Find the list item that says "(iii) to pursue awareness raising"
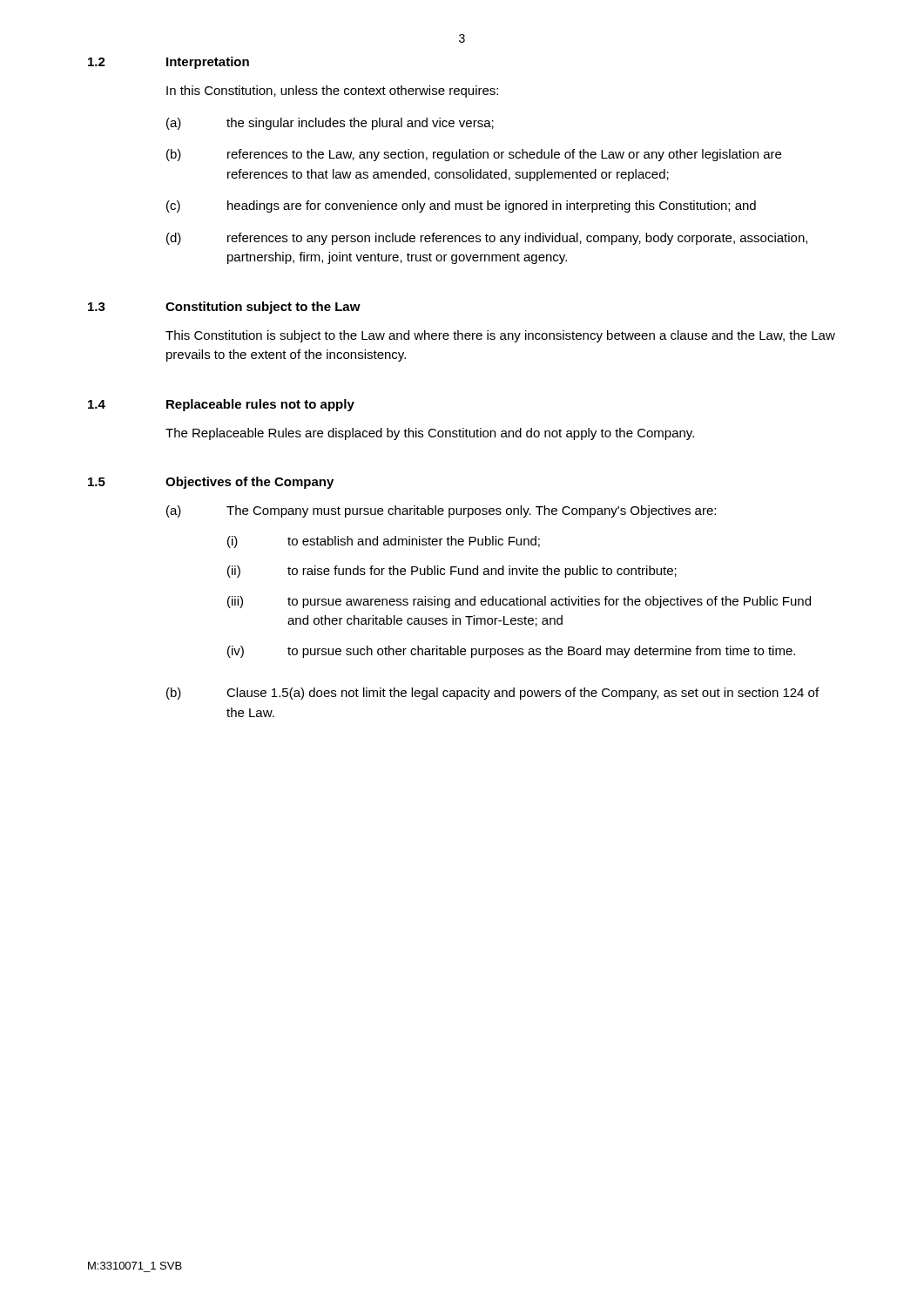The width and height of the screenshot is (924, 1307). (x=532, y=611)
